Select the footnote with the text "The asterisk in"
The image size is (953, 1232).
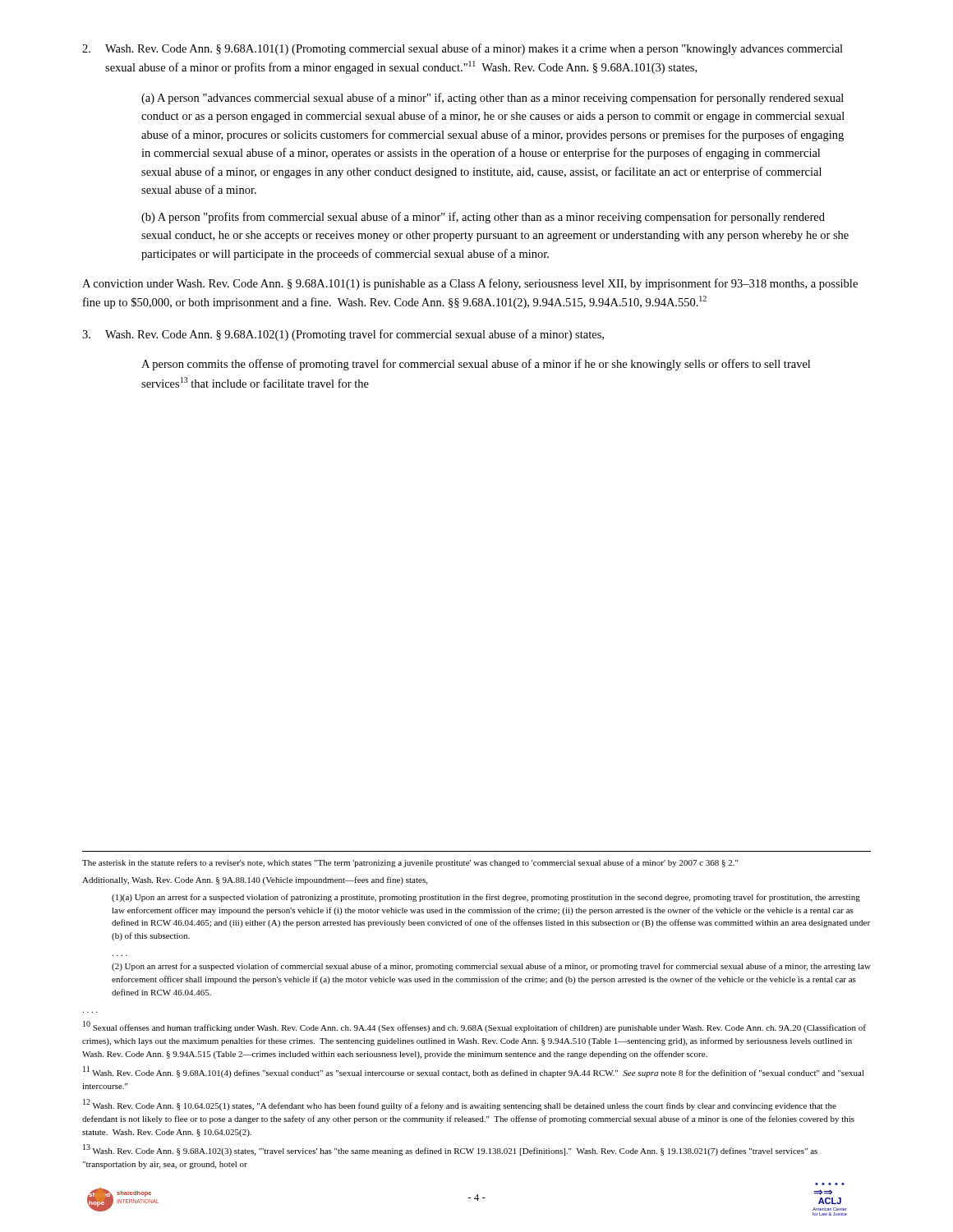point(410,862)
